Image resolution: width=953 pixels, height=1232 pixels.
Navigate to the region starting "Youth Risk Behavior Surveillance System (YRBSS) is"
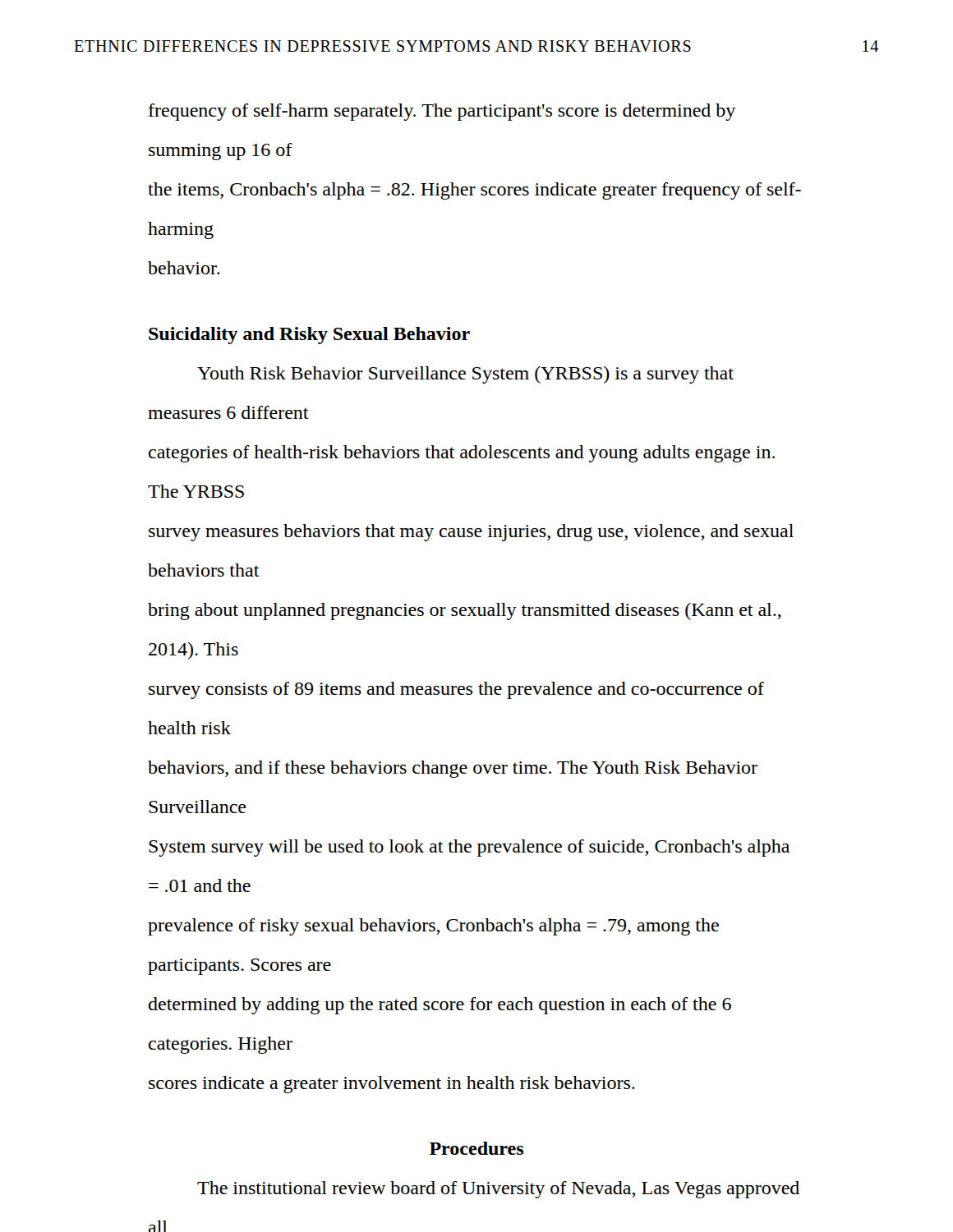pyautogui.click(x=465, y=375)
